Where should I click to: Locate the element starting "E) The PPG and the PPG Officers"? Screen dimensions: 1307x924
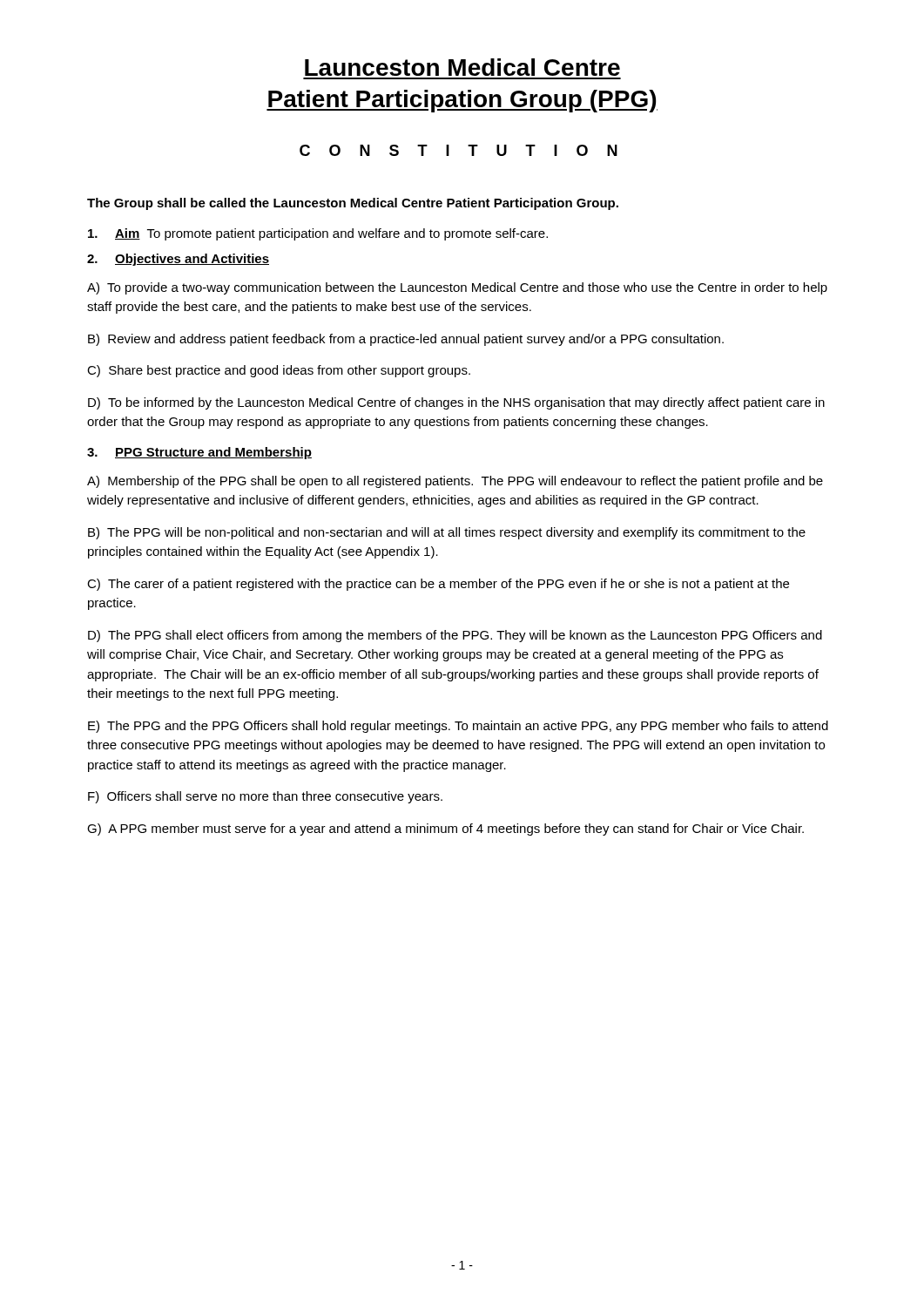click(458, 745)
